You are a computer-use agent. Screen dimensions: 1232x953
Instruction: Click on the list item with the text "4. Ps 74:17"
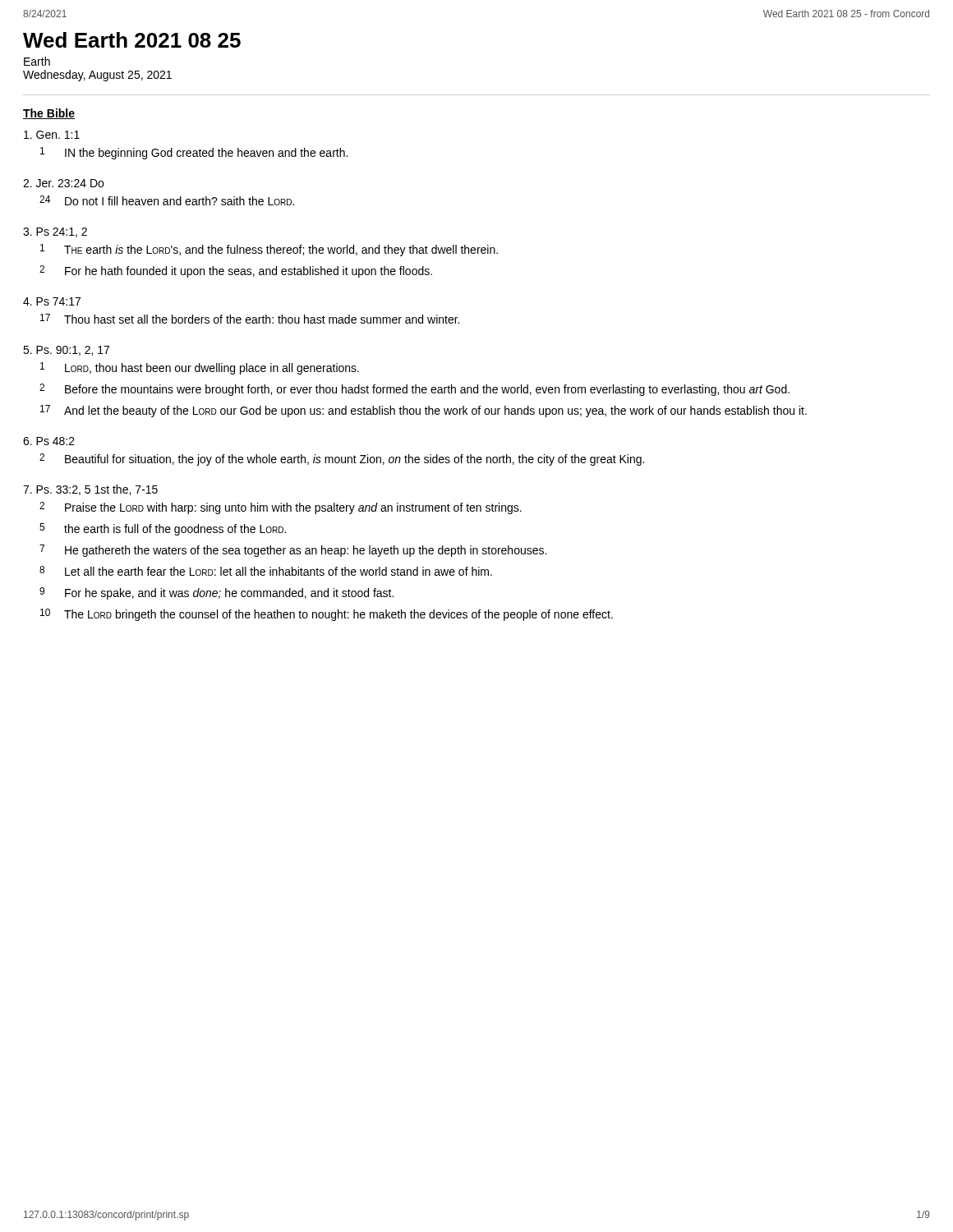(52, 301)
